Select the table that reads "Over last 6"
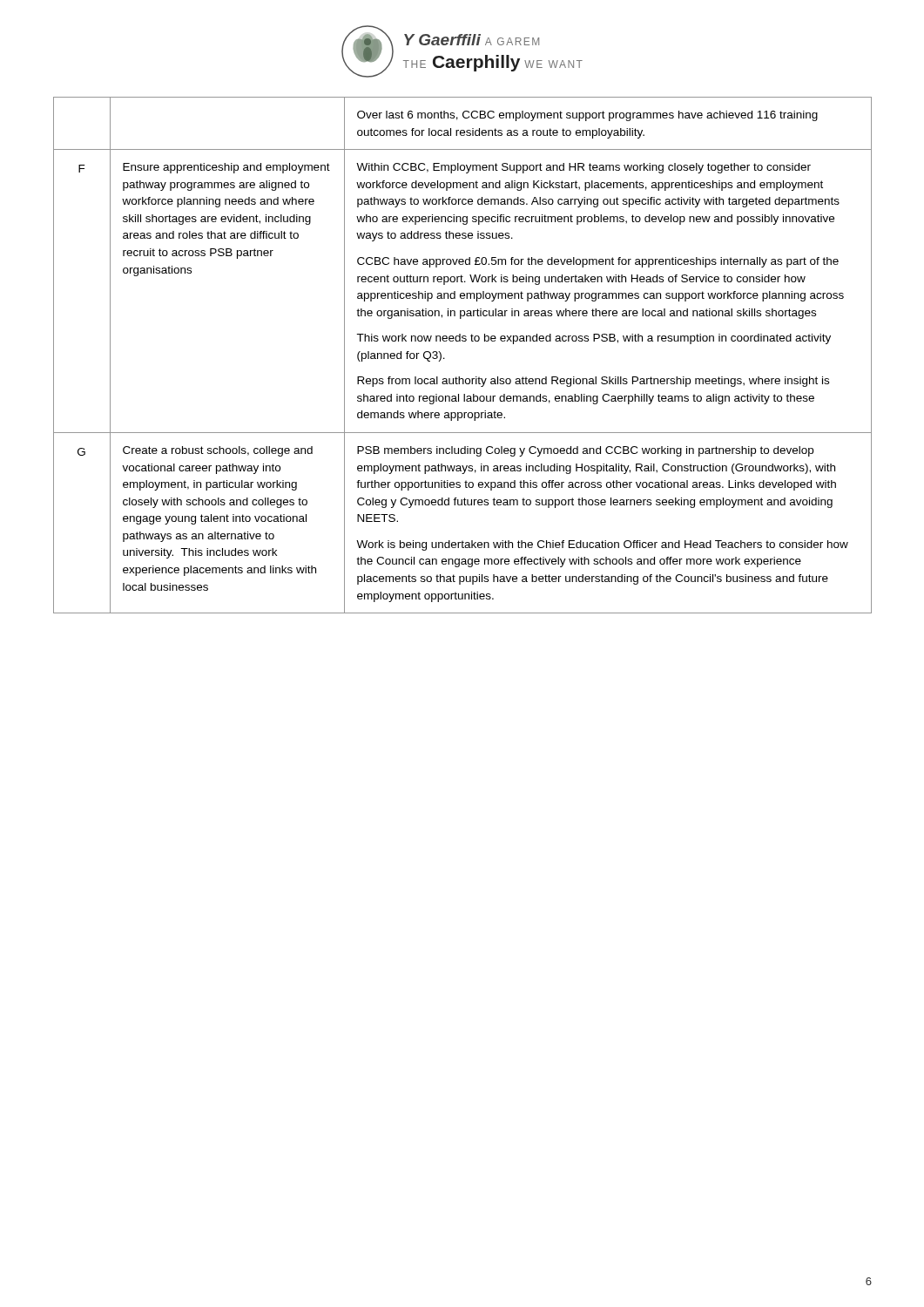 [x=462, y=355]
